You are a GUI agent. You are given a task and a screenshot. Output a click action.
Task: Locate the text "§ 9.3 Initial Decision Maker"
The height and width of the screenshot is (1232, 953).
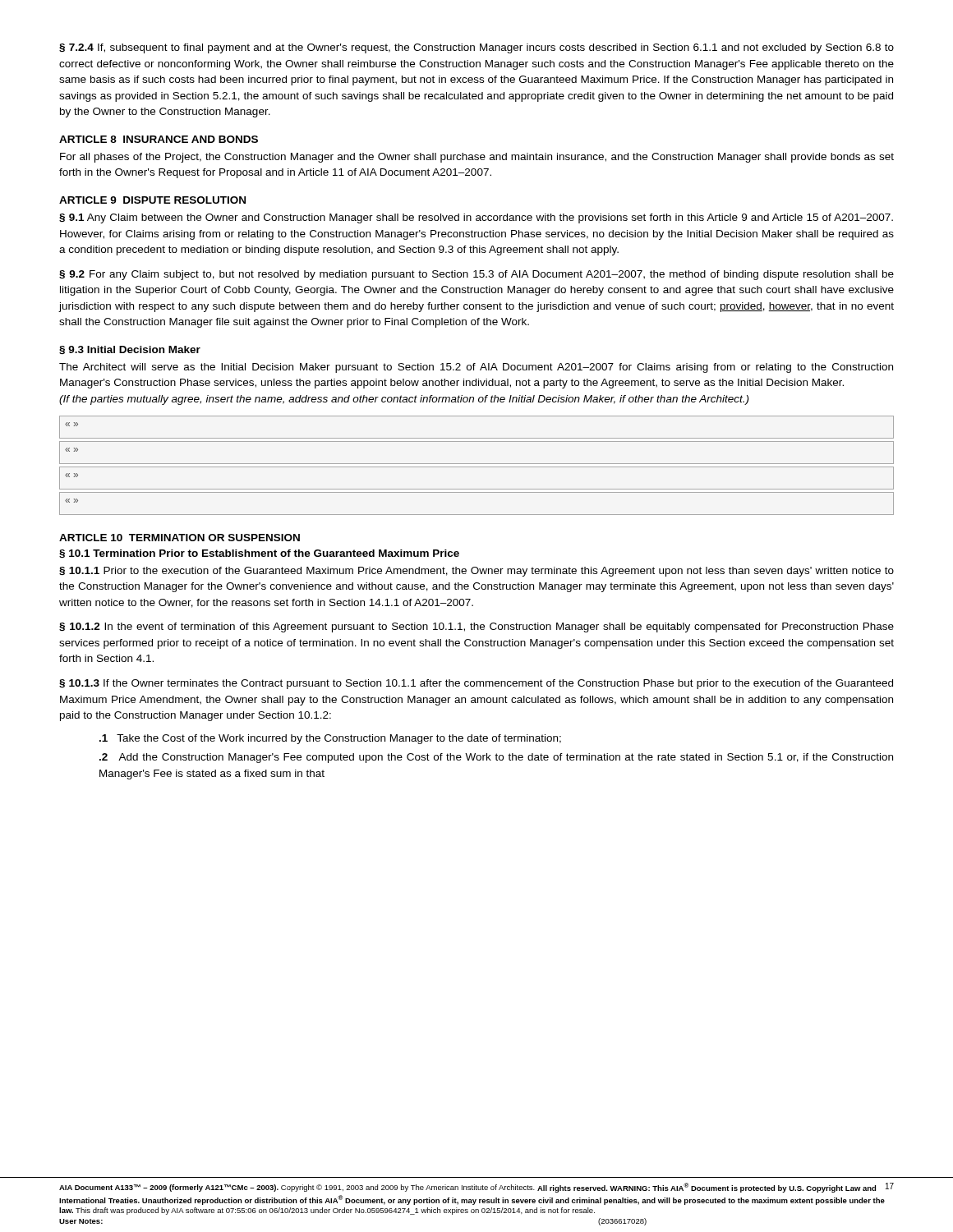130,349
